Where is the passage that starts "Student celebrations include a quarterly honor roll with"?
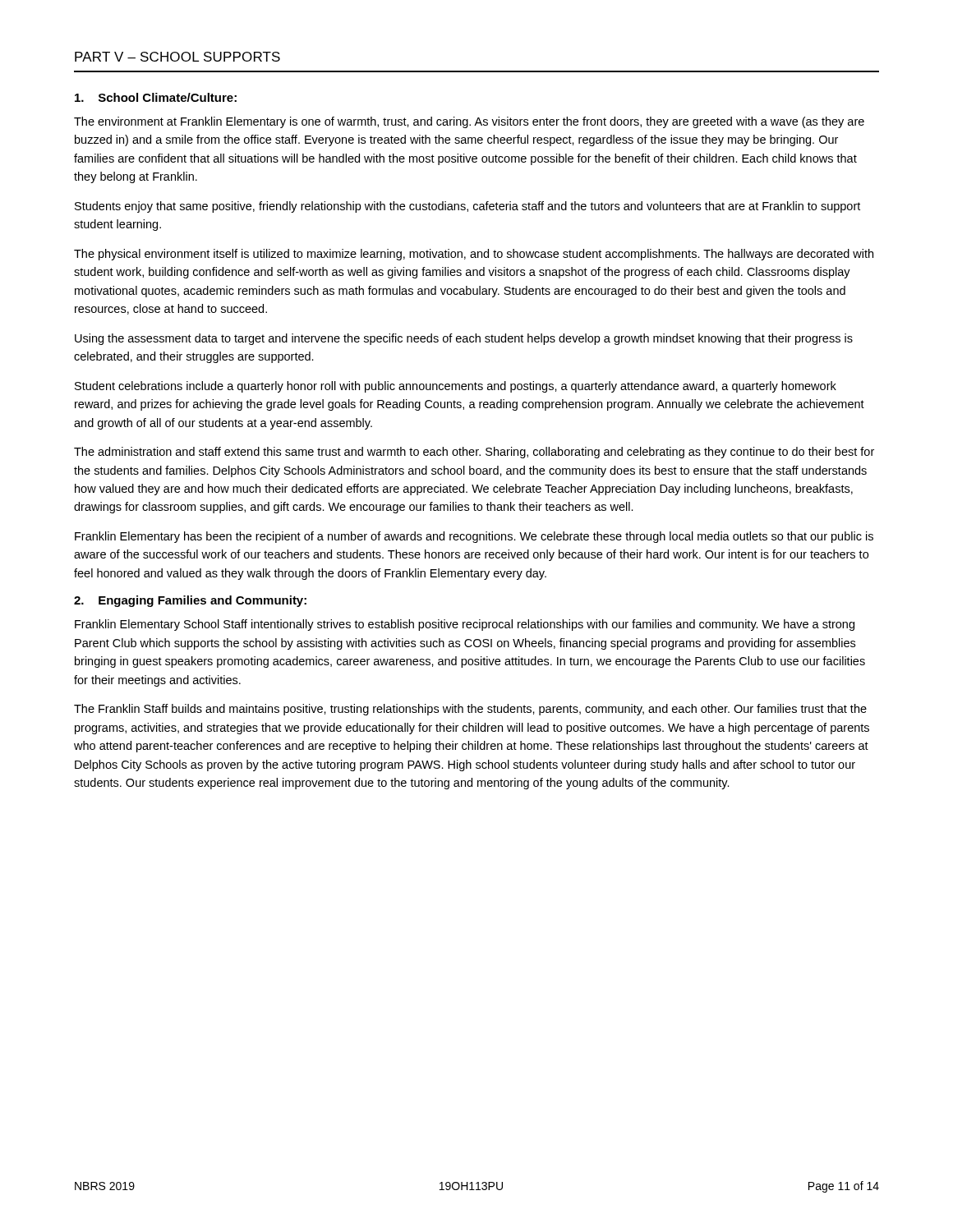 (x=469, y=404)
